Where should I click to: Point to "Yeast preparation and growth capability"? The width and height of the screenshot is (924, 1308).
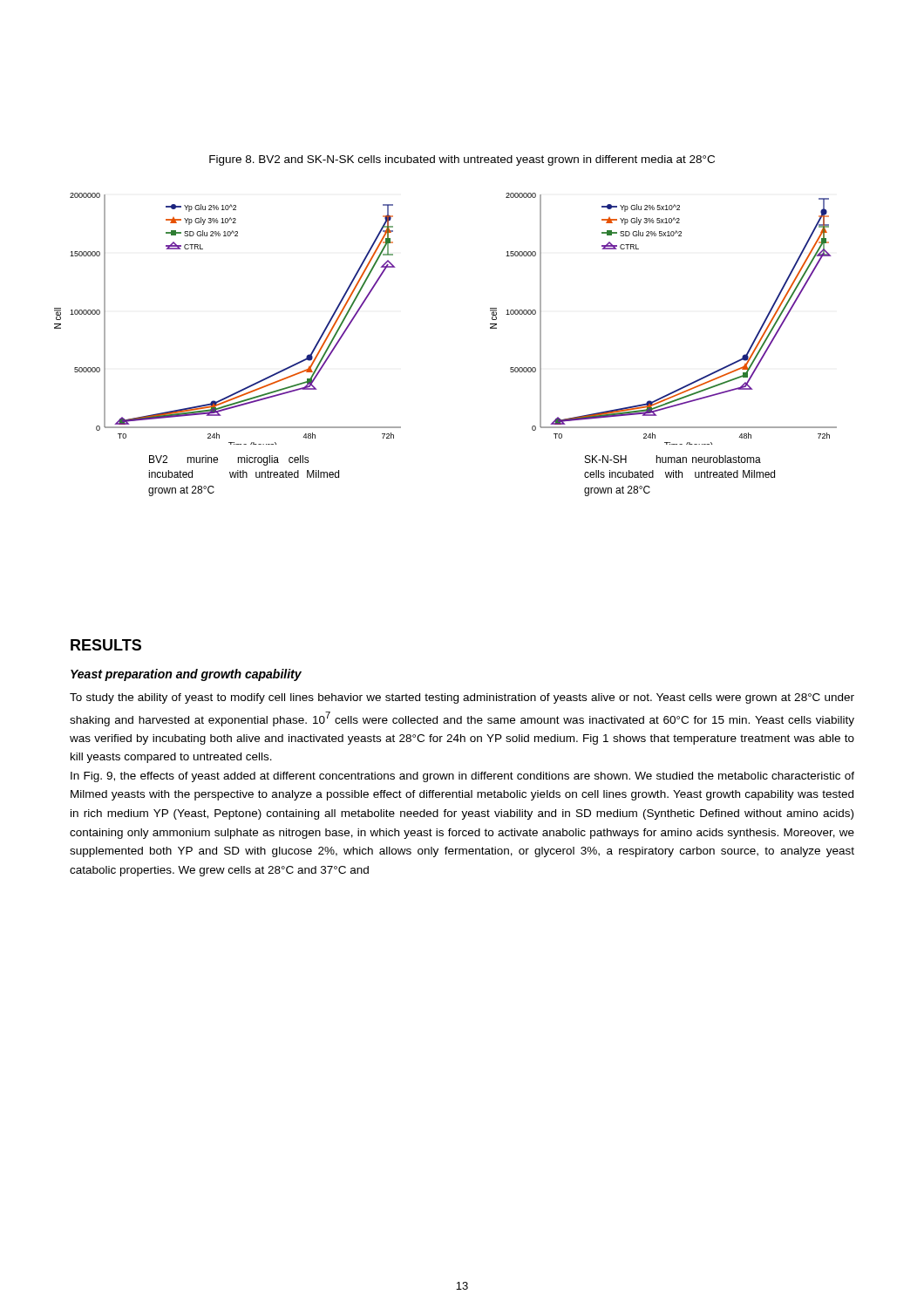(x=185, y=674)
